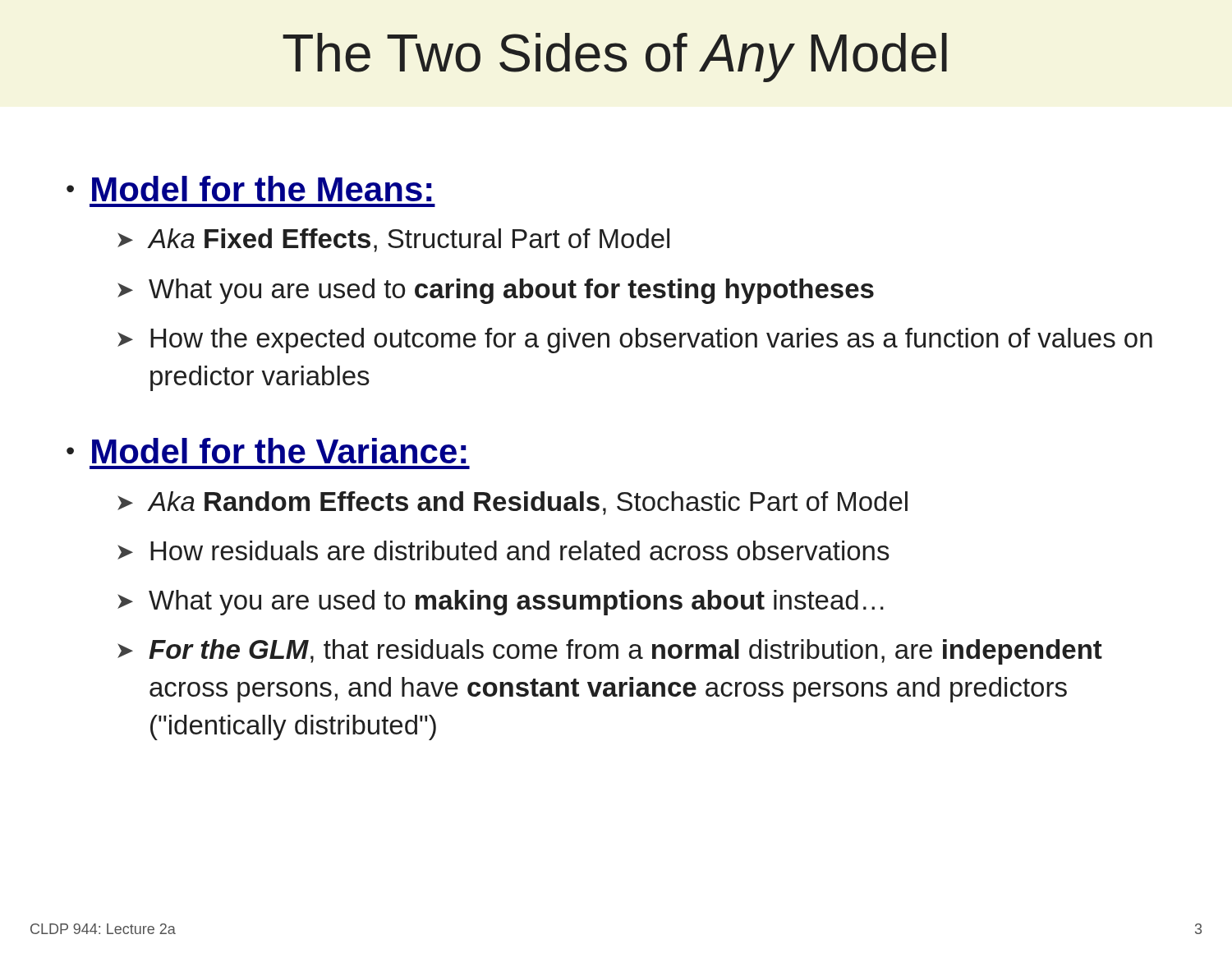Point to the block beginning "➤ How the expected outcome for a given"
1232x953 pixels.
pyautogui.click(x=641, y=357)
